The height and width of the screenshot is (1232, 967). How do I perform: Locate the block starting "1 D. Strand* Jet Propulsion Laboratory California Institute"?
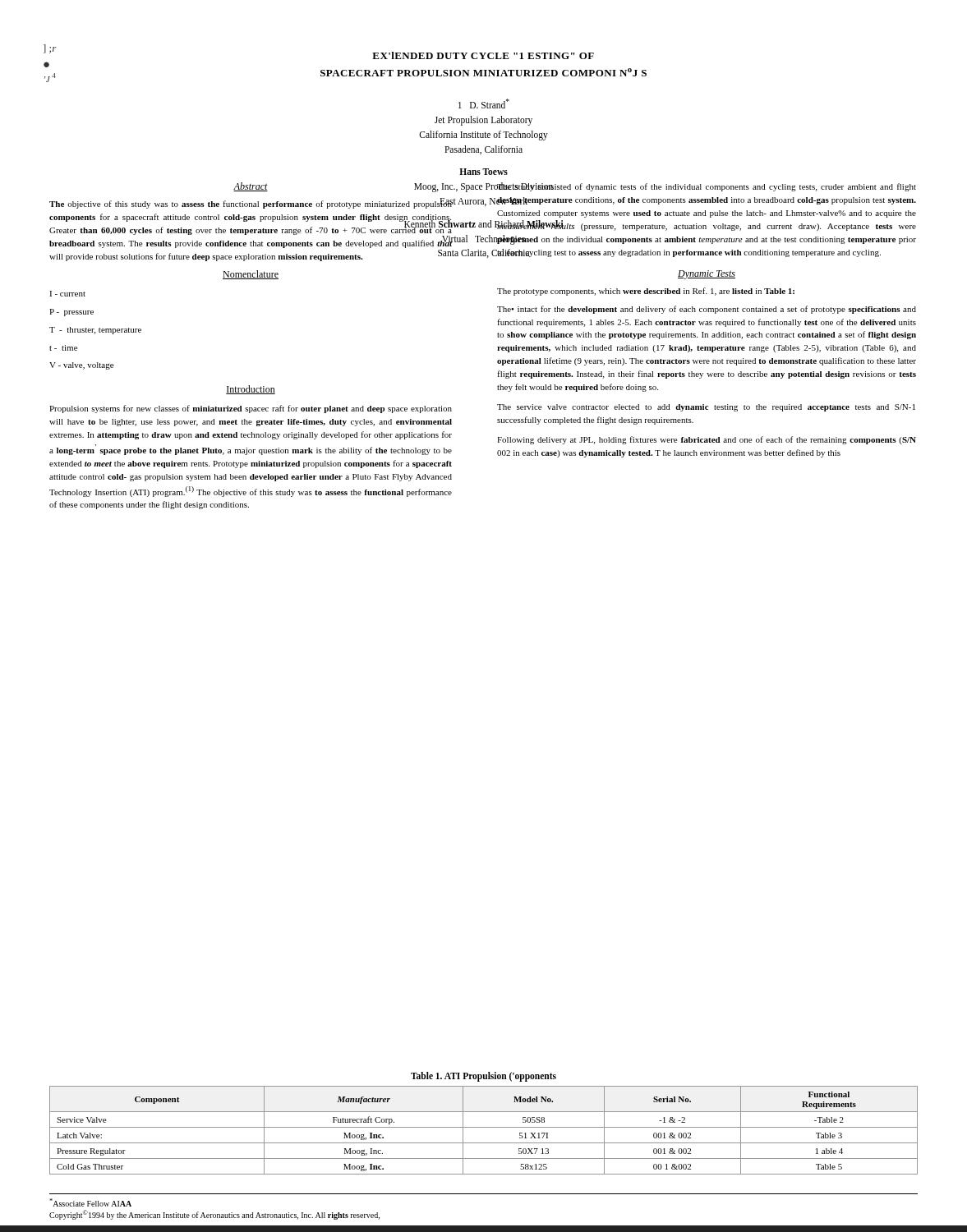484,179
